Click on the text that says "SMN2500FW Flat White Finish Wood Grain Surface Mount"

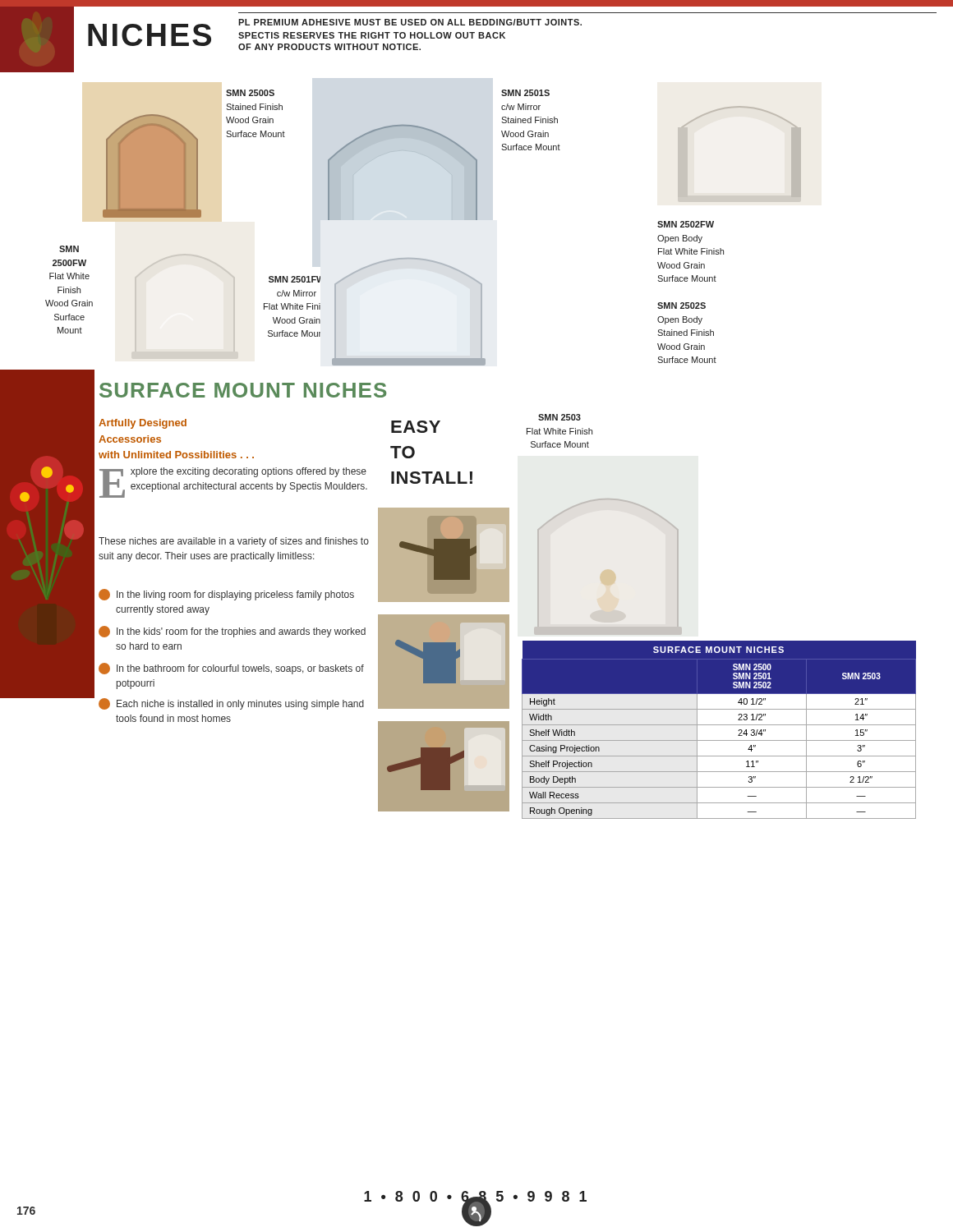69,290
